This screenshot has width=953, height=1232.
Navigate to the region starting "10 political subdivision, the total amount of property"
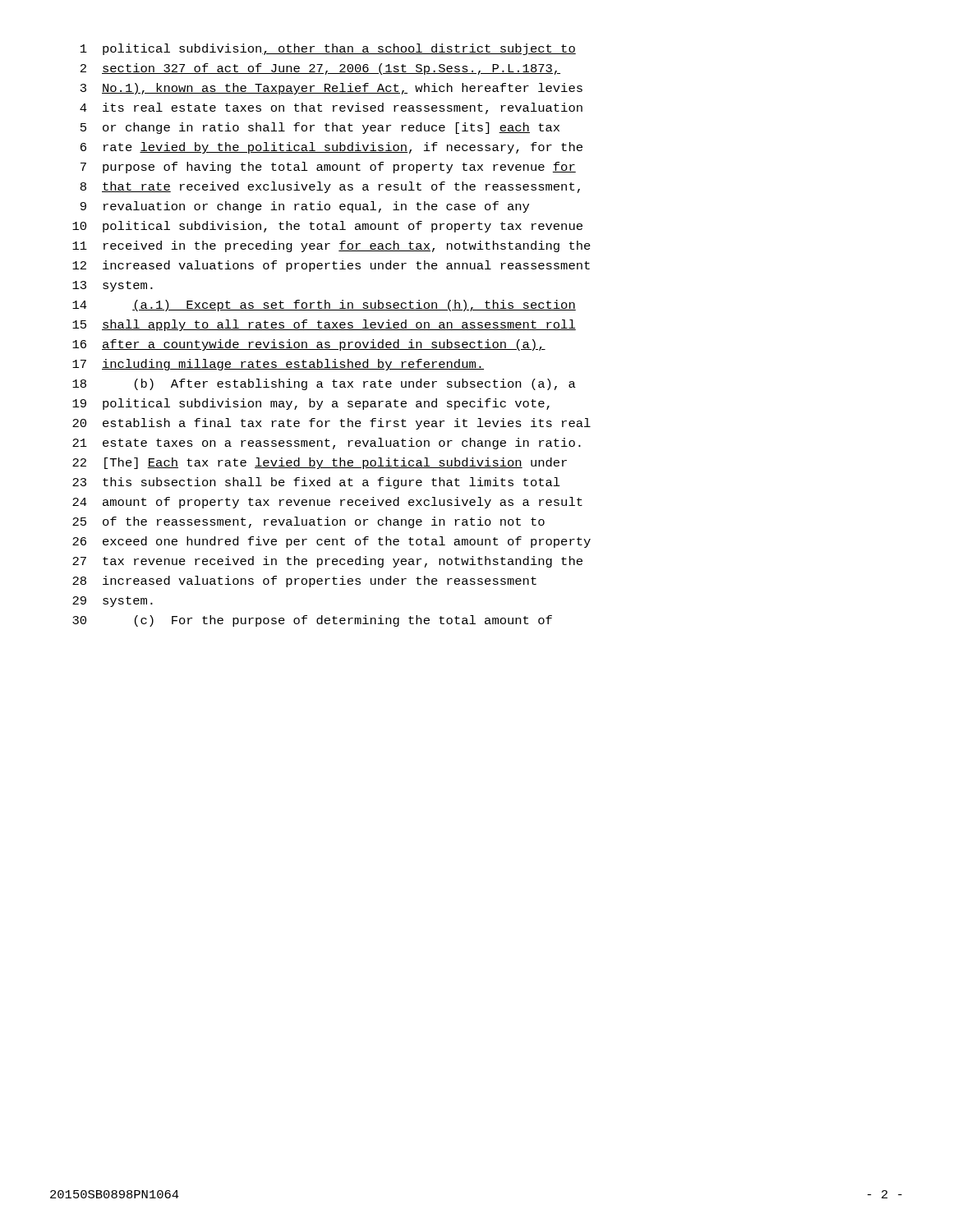point(316,227)
